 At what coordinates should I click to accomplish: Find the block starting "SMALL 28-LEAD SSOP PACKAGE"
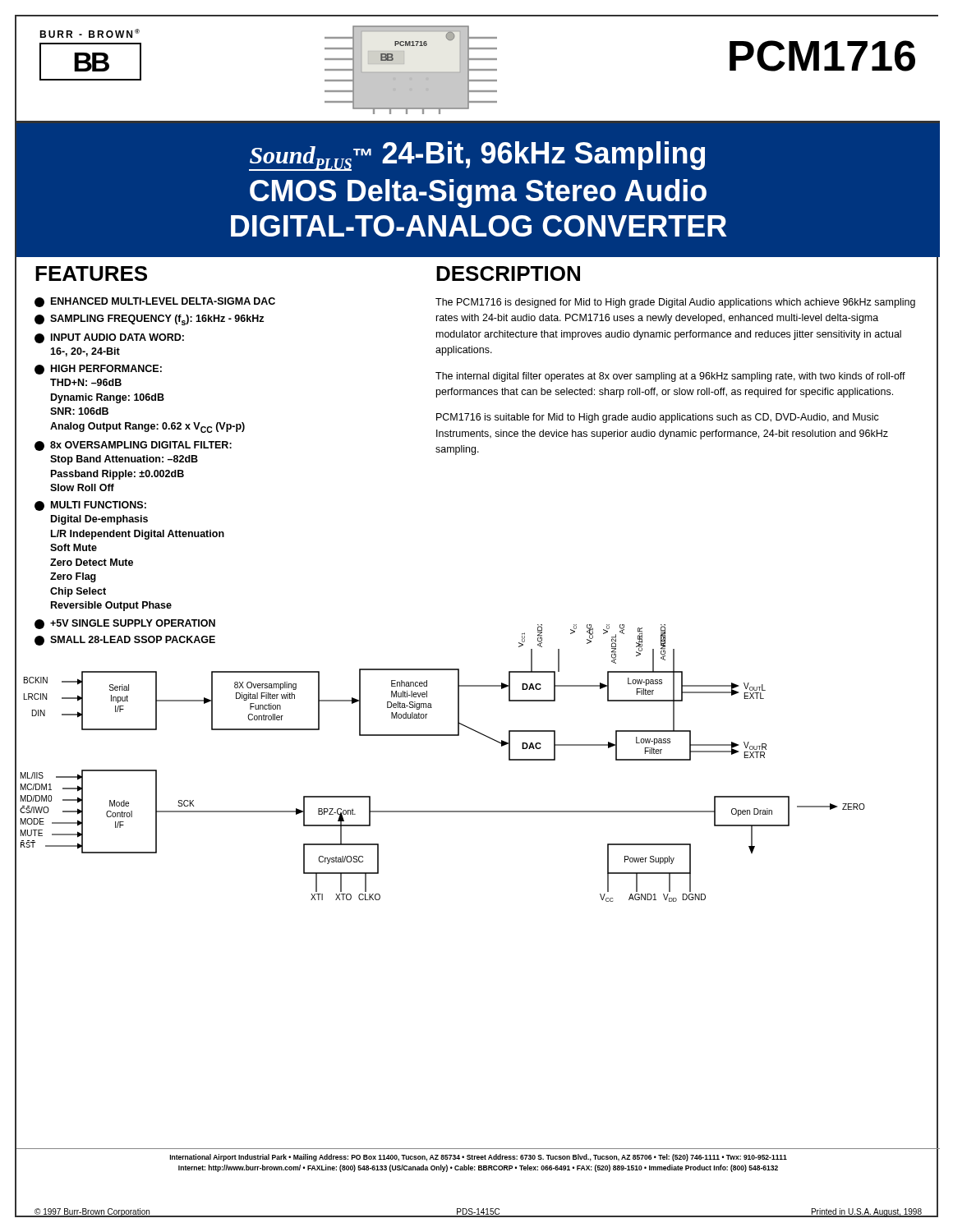(x=223, y=641)
